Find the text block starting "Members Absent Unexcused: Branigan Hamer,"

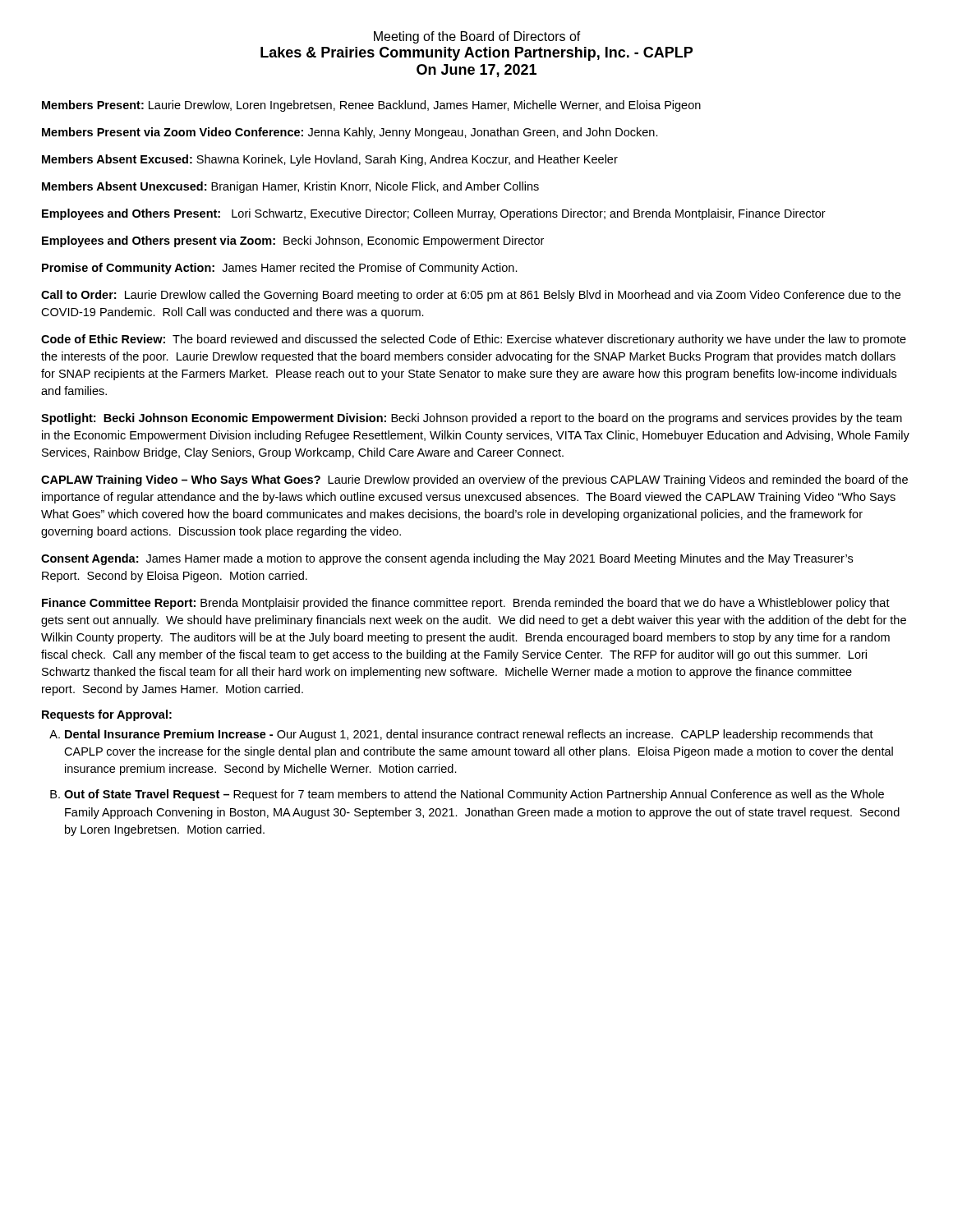(x=290, y=186)
